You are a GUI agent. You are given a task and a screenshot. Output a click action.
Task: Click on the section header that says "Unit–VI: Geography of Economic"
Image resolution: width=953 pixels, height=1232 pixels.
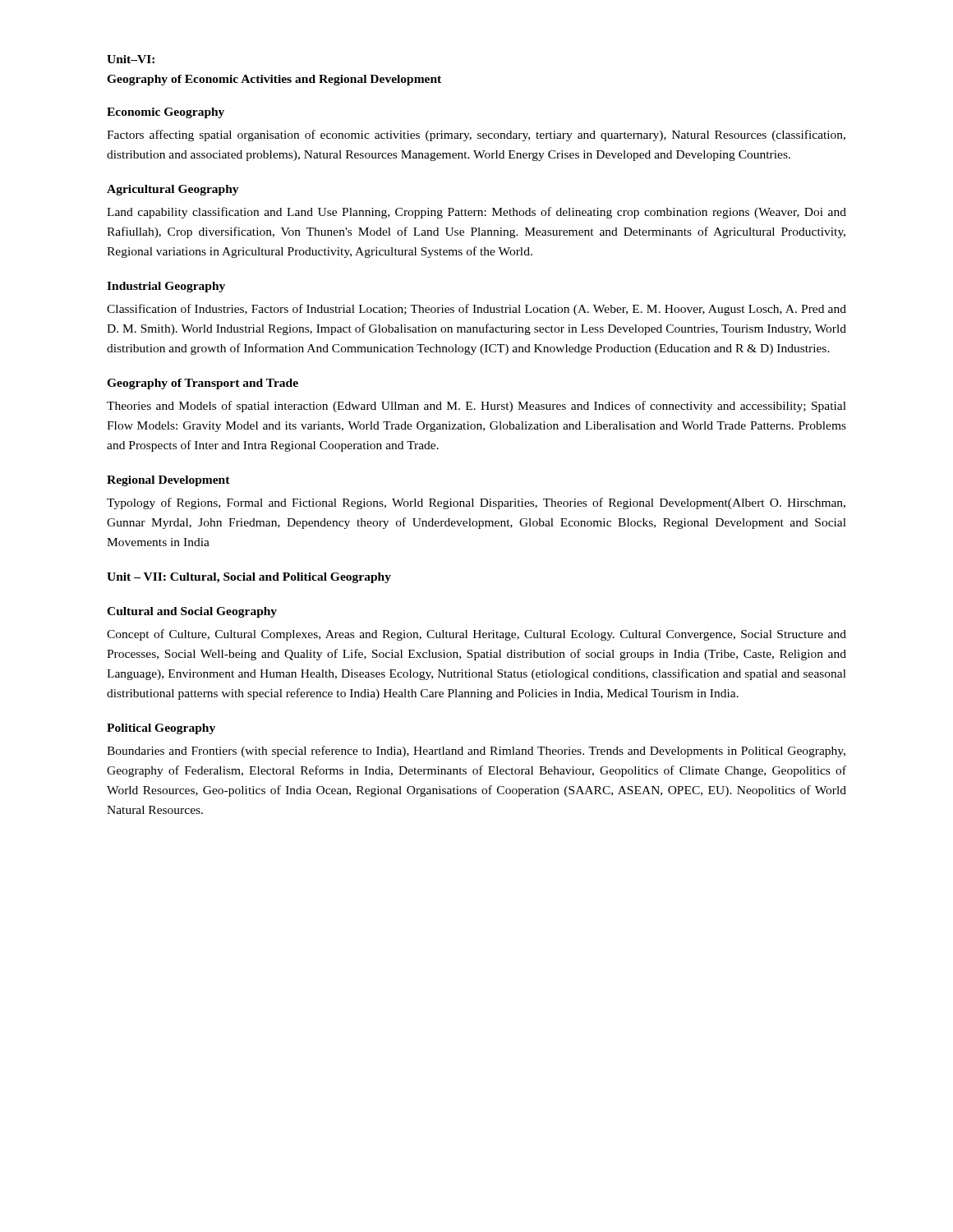click(131, 59)
